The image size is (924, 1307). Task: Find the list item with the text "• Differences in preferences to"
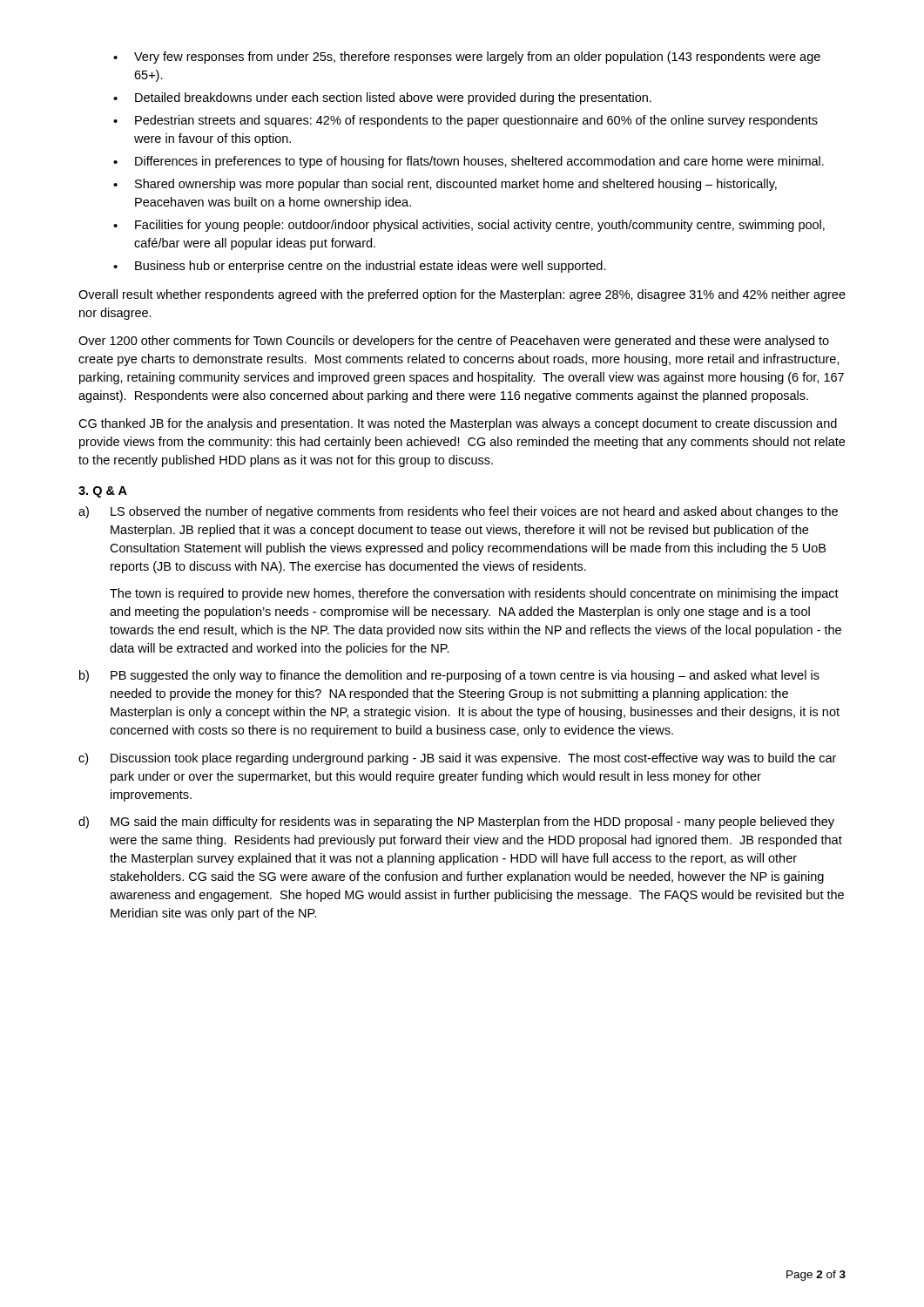click(469, 162)
